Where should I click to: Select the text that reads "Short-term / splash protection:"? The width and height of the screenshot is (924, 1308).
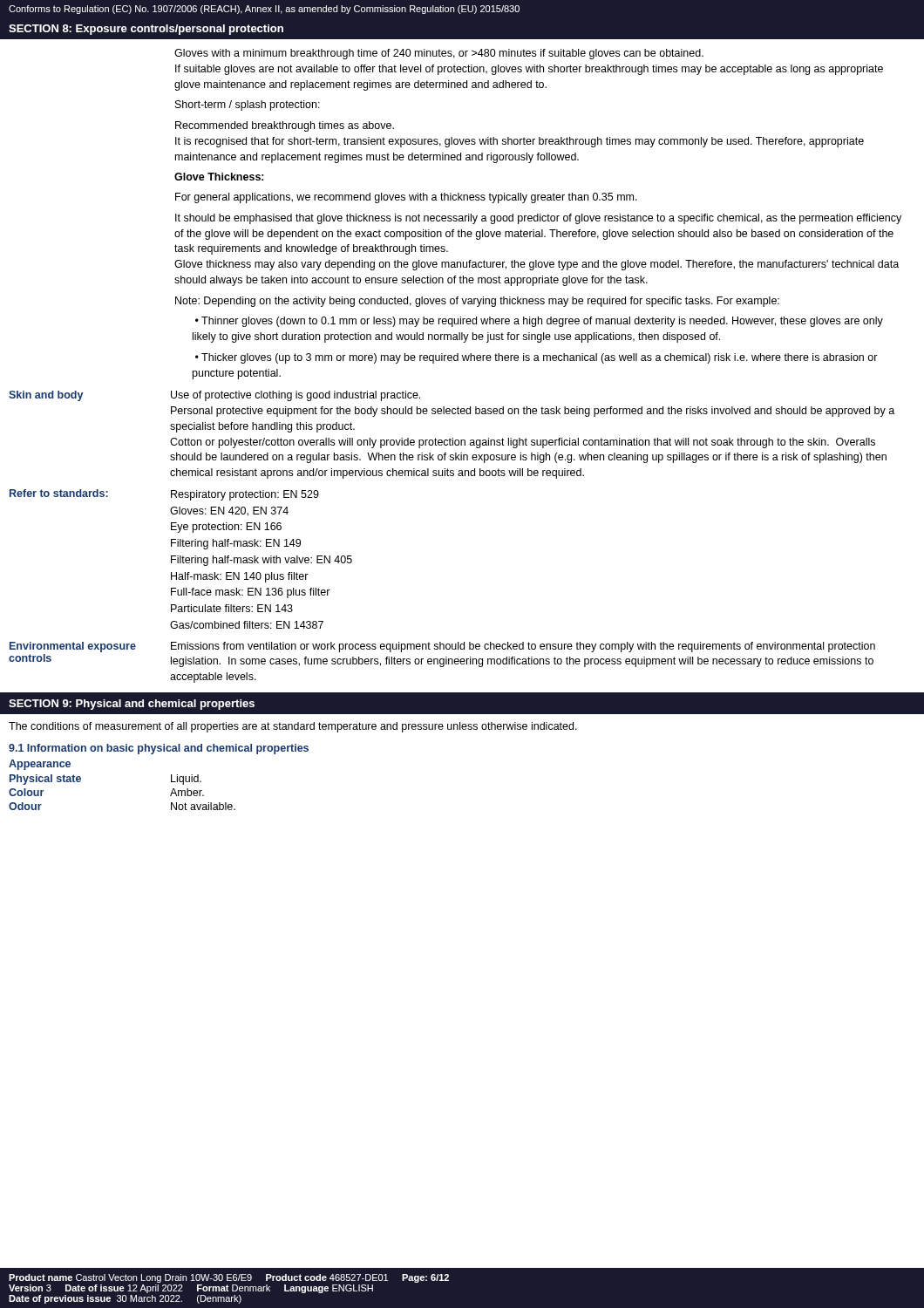247,105
